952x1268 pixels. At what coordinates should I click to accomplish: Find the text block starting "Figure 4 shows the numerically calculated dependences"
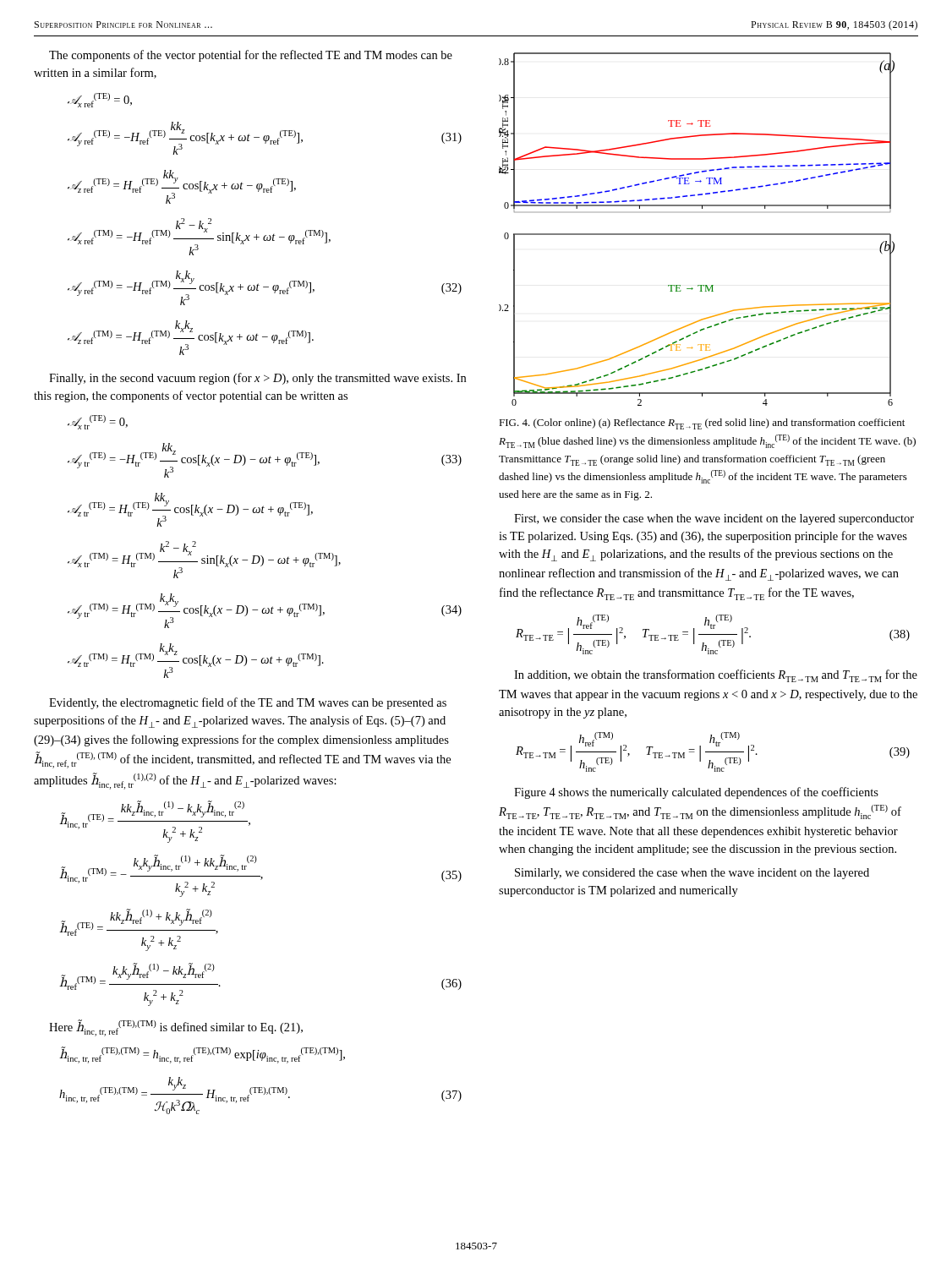click(700, 820)
